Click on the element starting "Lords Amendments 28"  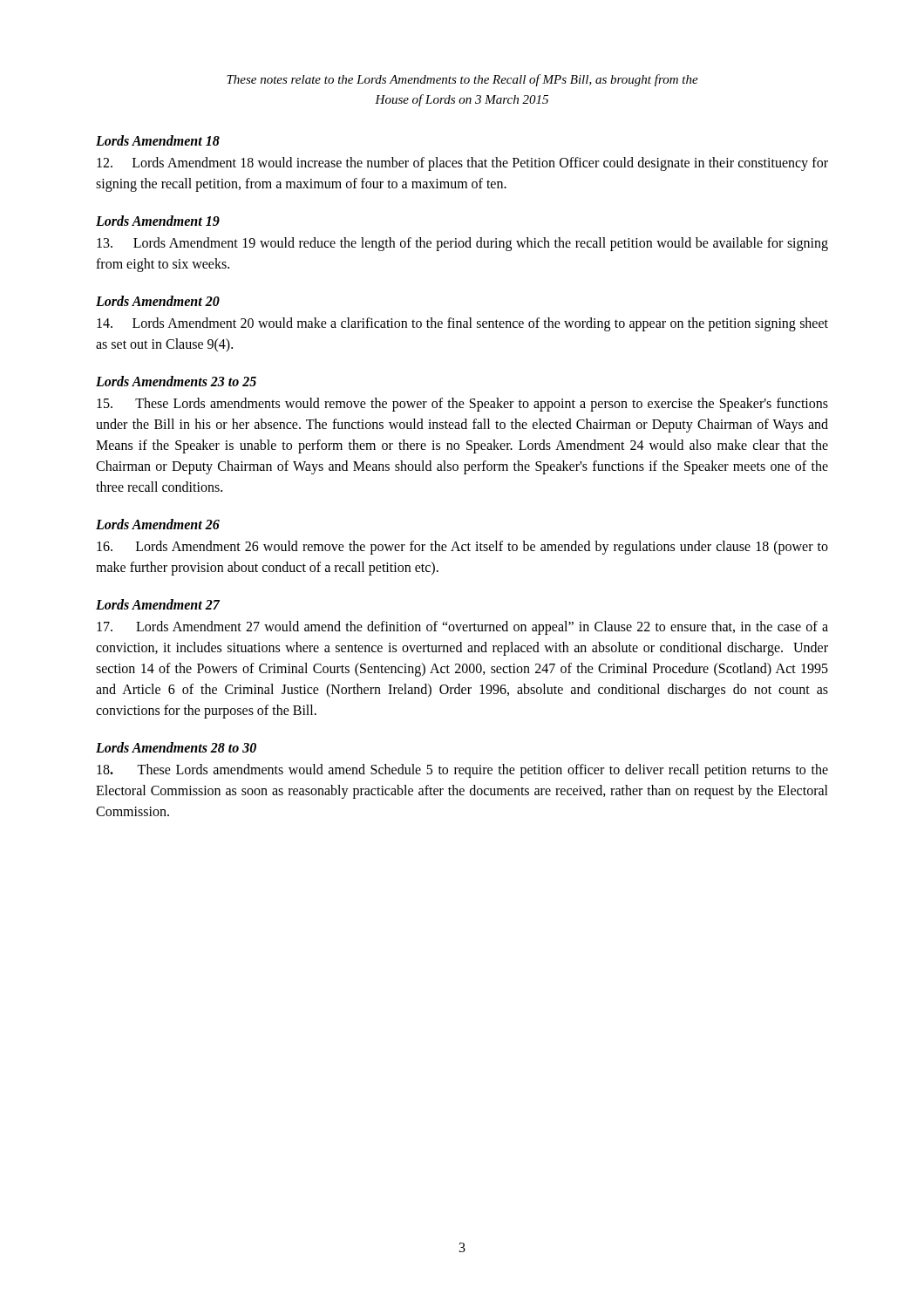pos(176,748)
